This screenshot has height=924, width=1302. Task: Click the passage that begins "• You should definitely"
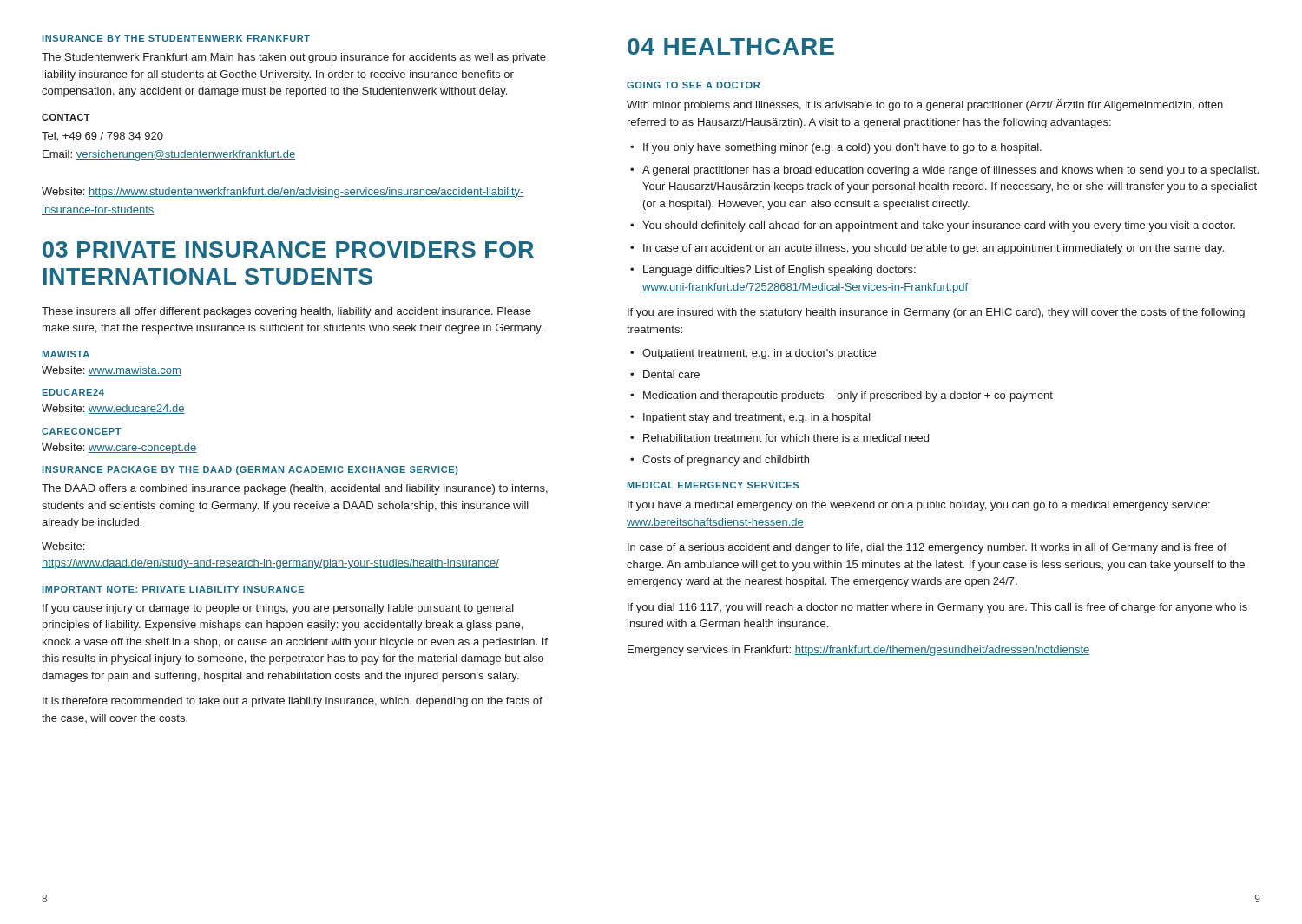point(933,226)
